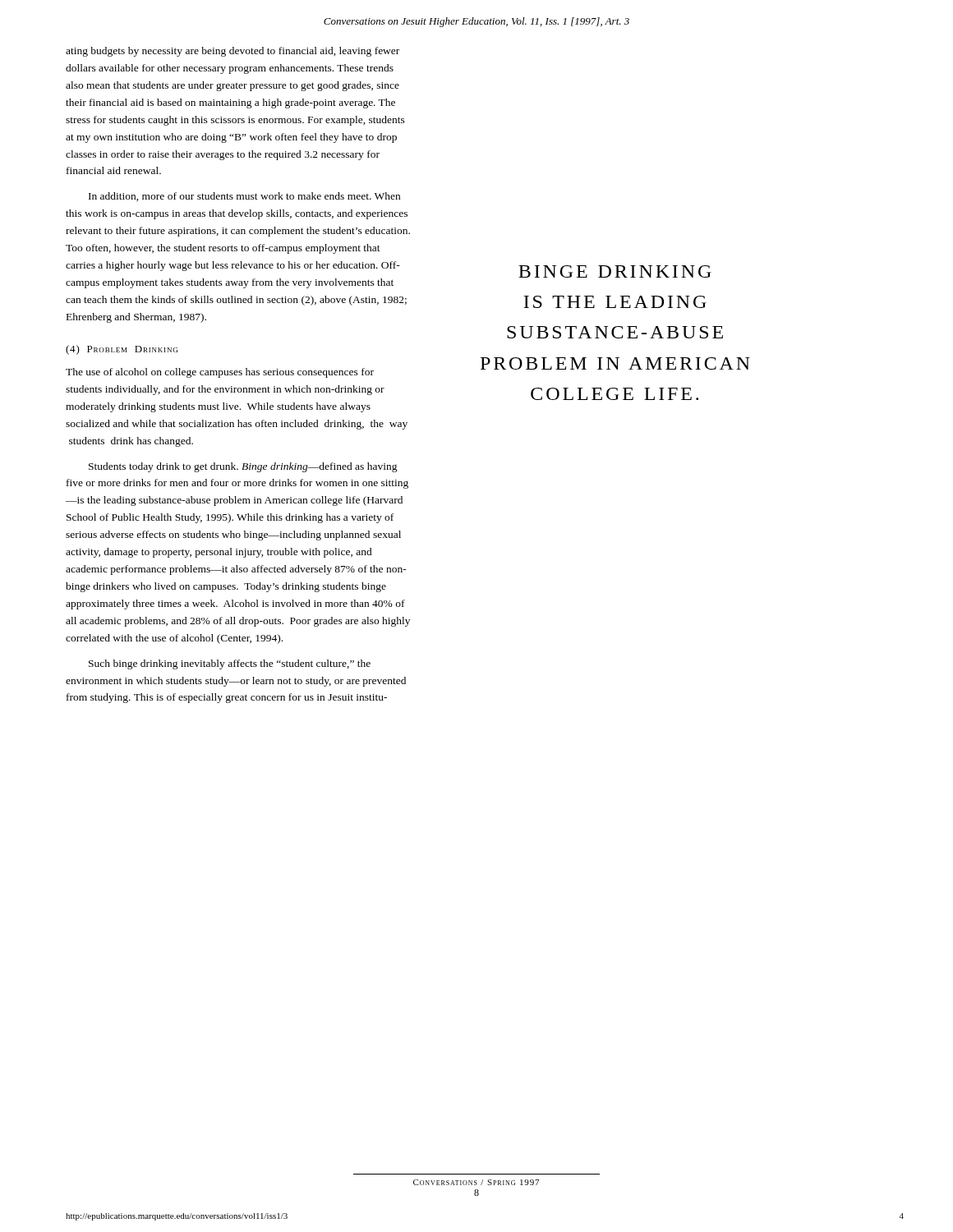The width and height of the screenshot is (953, 1232).
Task: Select the text block that says "Such binge drinking"
Action: coord(236,680)
